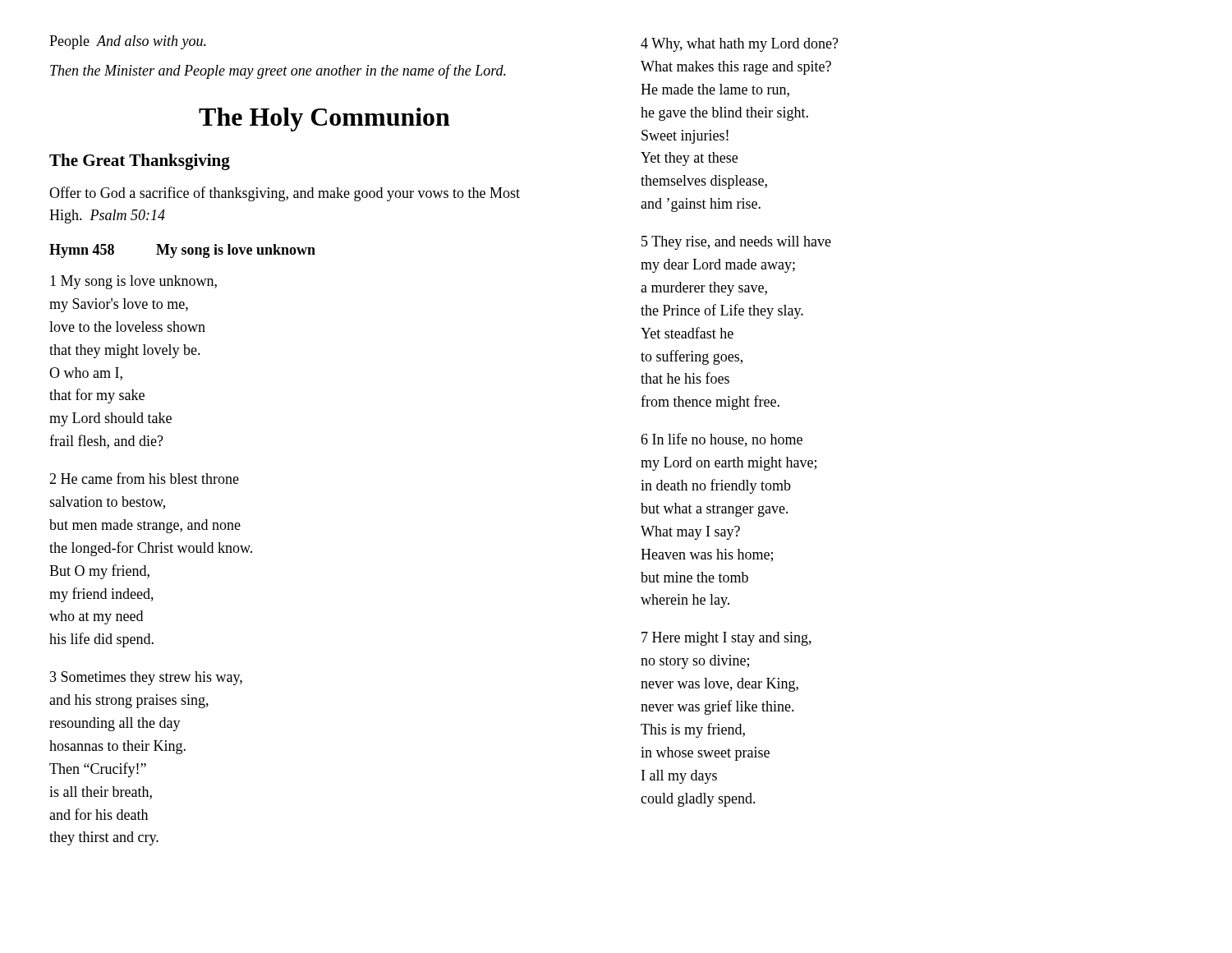Locate the region starting "5 They rise, and"

[736, 243]
